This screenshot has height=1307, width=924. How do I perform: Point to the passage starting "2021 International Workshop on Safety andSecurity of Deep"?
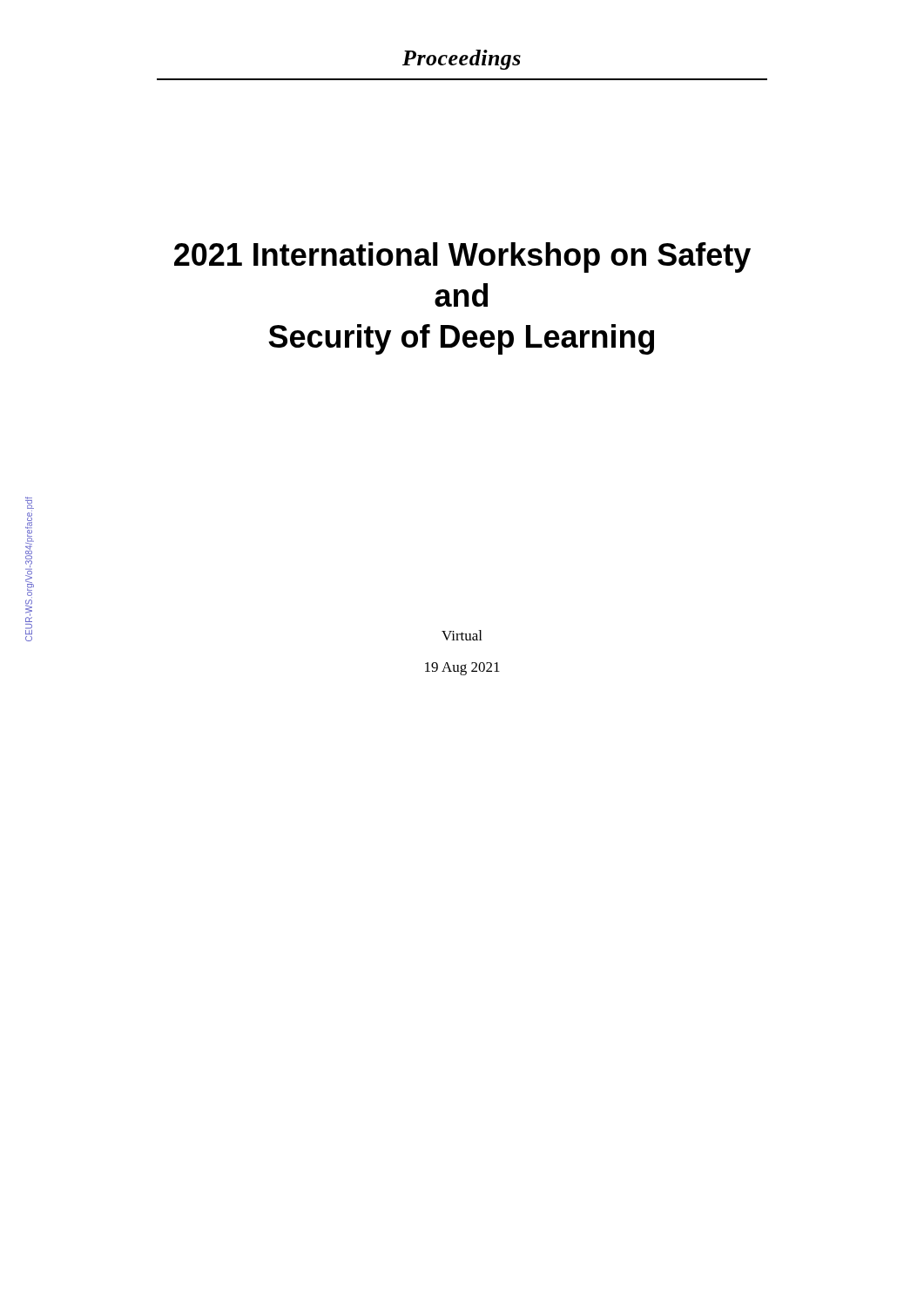462,296
